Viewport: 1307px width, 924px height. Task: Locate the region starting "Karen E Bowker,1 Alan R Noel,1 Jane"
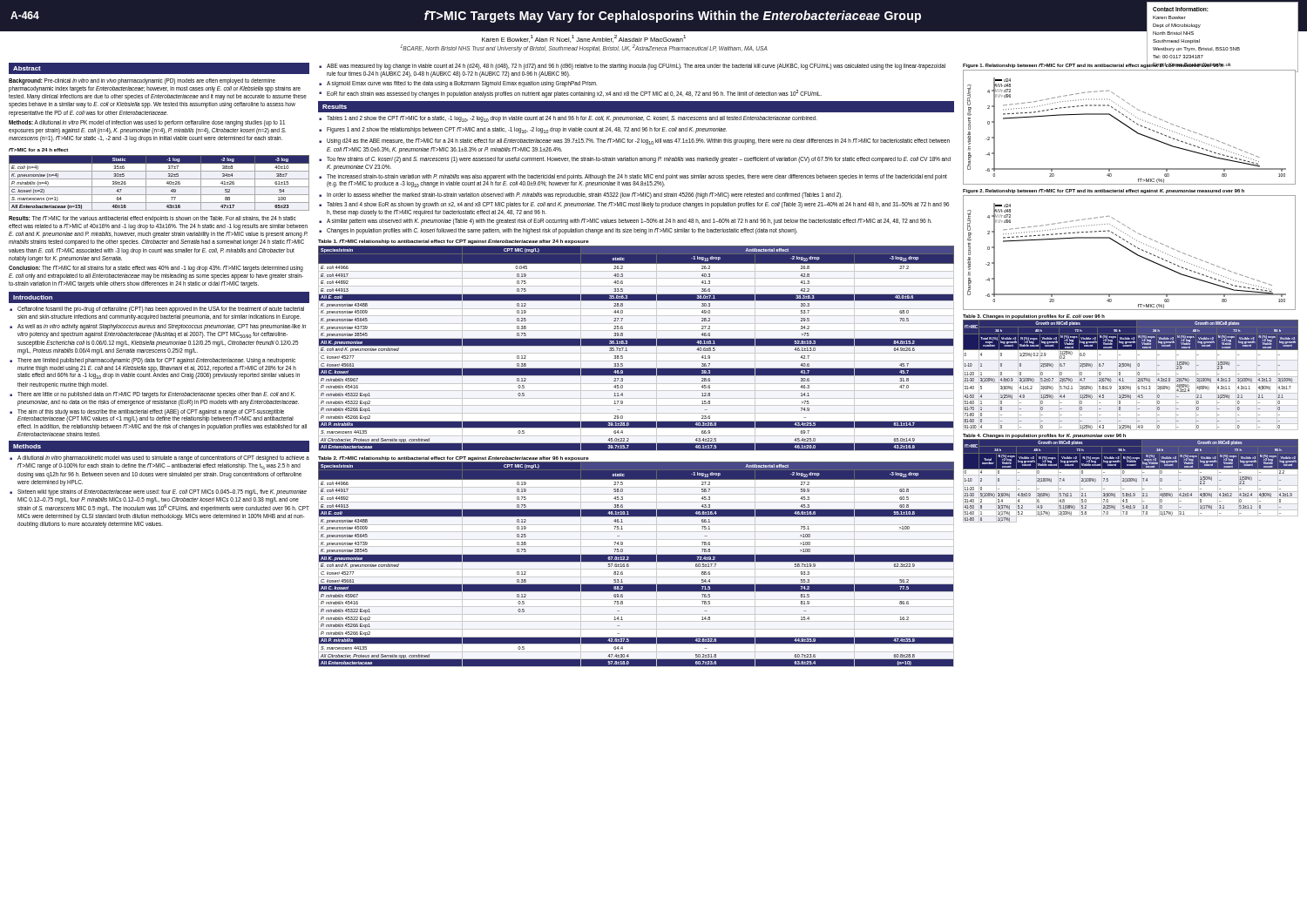(584, 38)
